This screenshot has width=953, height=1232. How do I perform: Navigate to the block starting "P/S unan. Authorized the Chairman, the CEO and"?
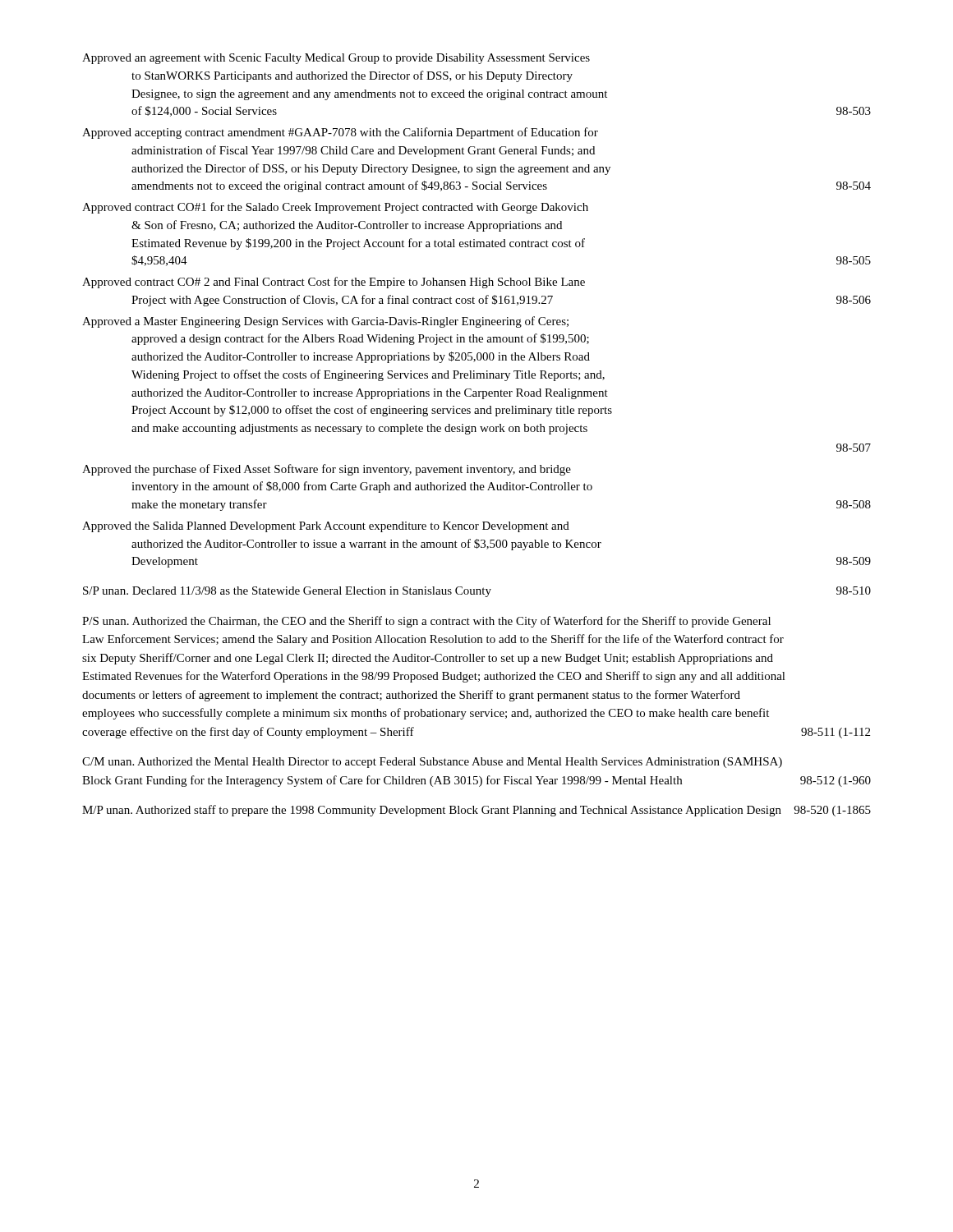[476, 676]
